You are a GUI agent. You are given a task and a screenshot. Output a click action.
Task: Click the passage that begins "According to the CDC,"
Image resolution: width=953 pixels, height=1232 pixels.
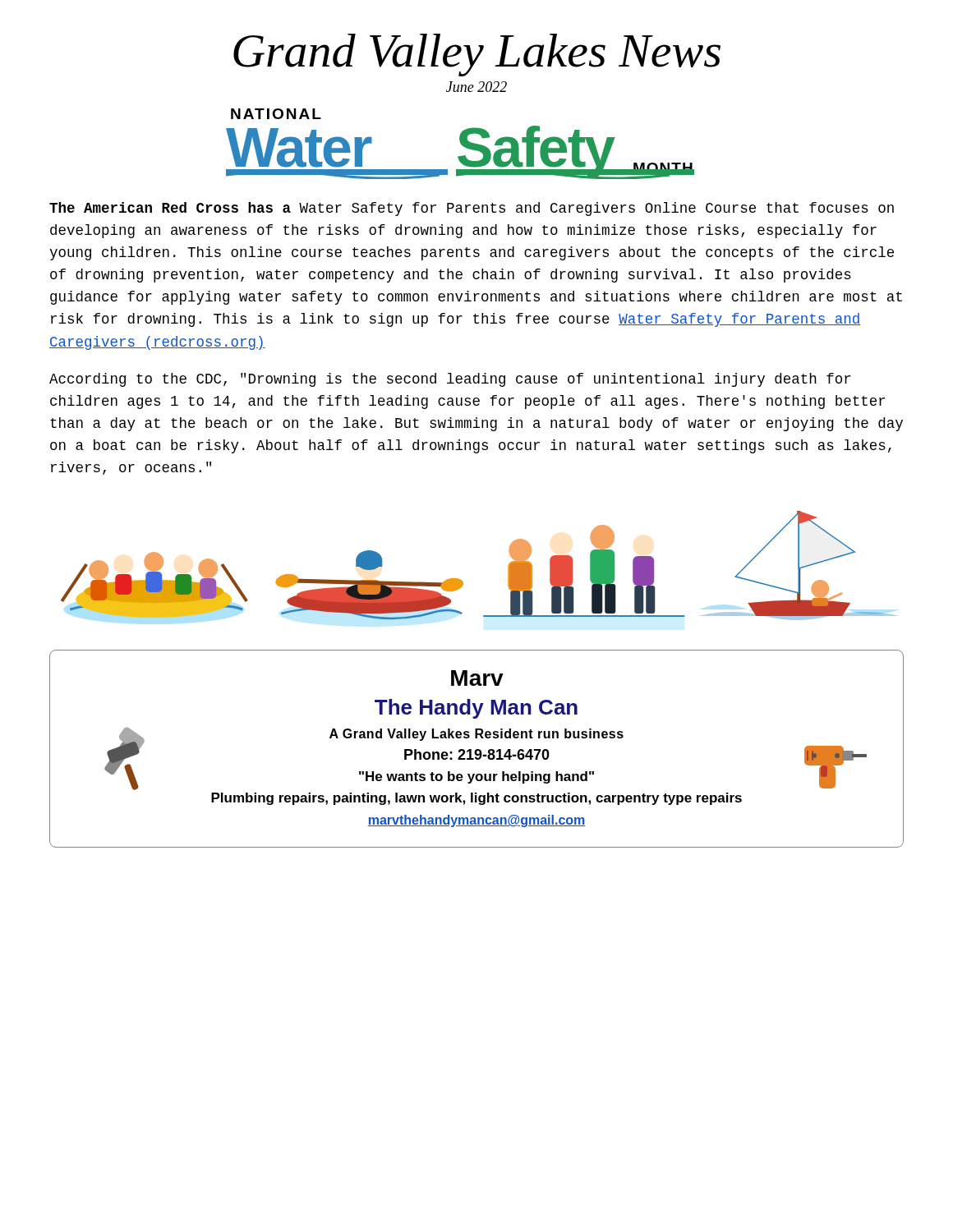pyautogui.click(x=476, y=424)
